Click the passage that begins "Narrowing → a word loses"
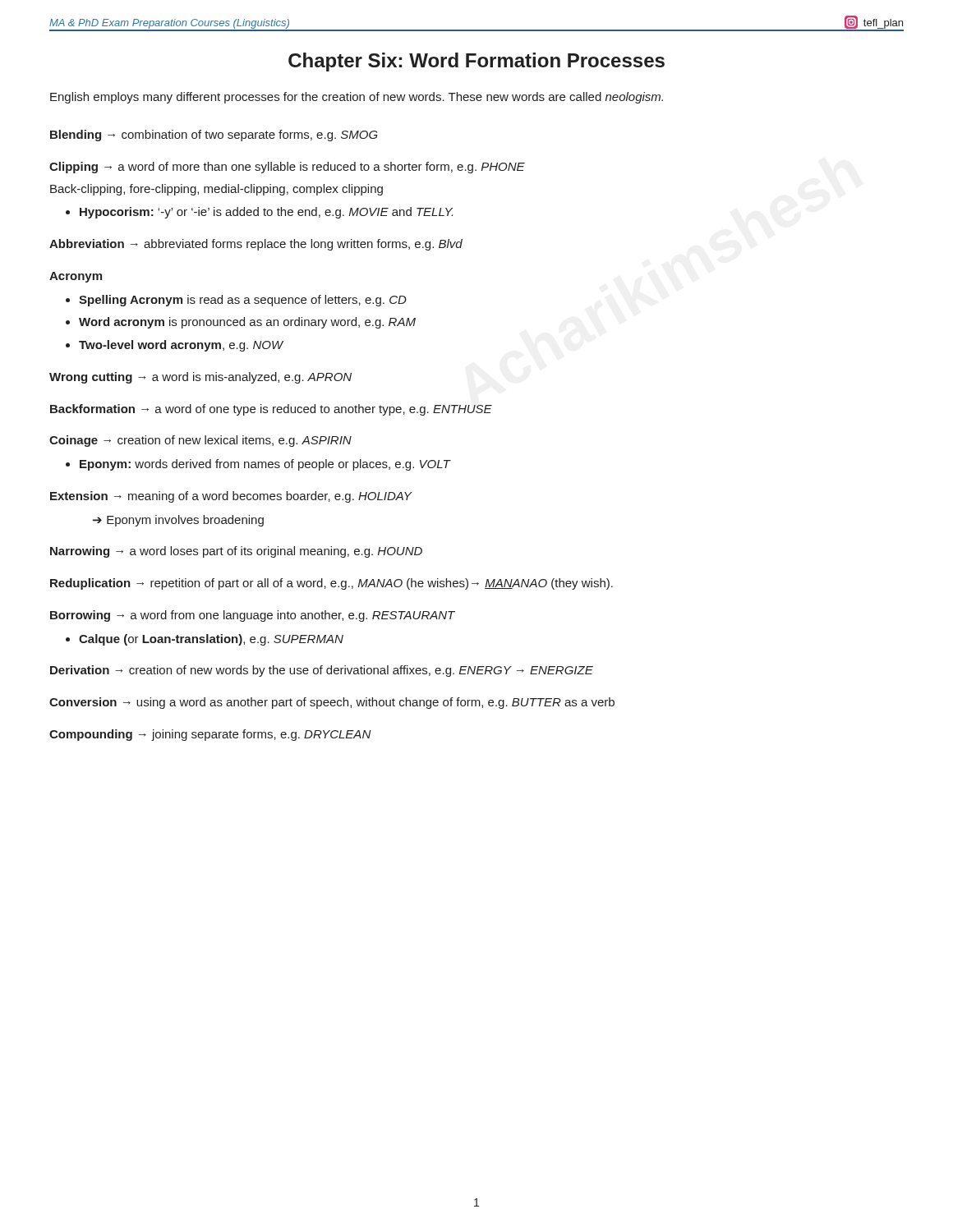This screenshot has height=1232, width=953. click(236, 552)
